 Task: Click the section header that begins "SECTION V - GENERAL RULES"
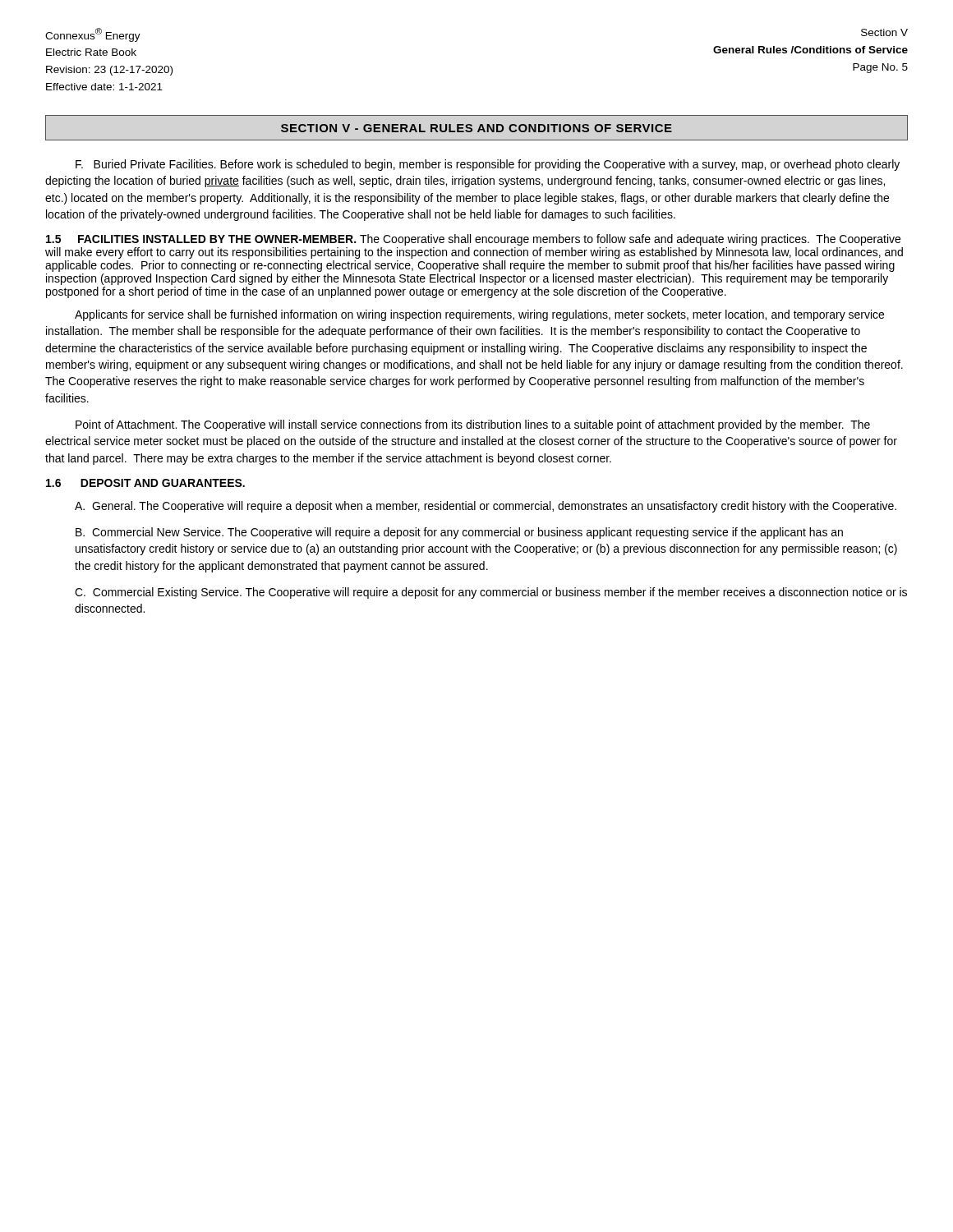tap(476, 128)
